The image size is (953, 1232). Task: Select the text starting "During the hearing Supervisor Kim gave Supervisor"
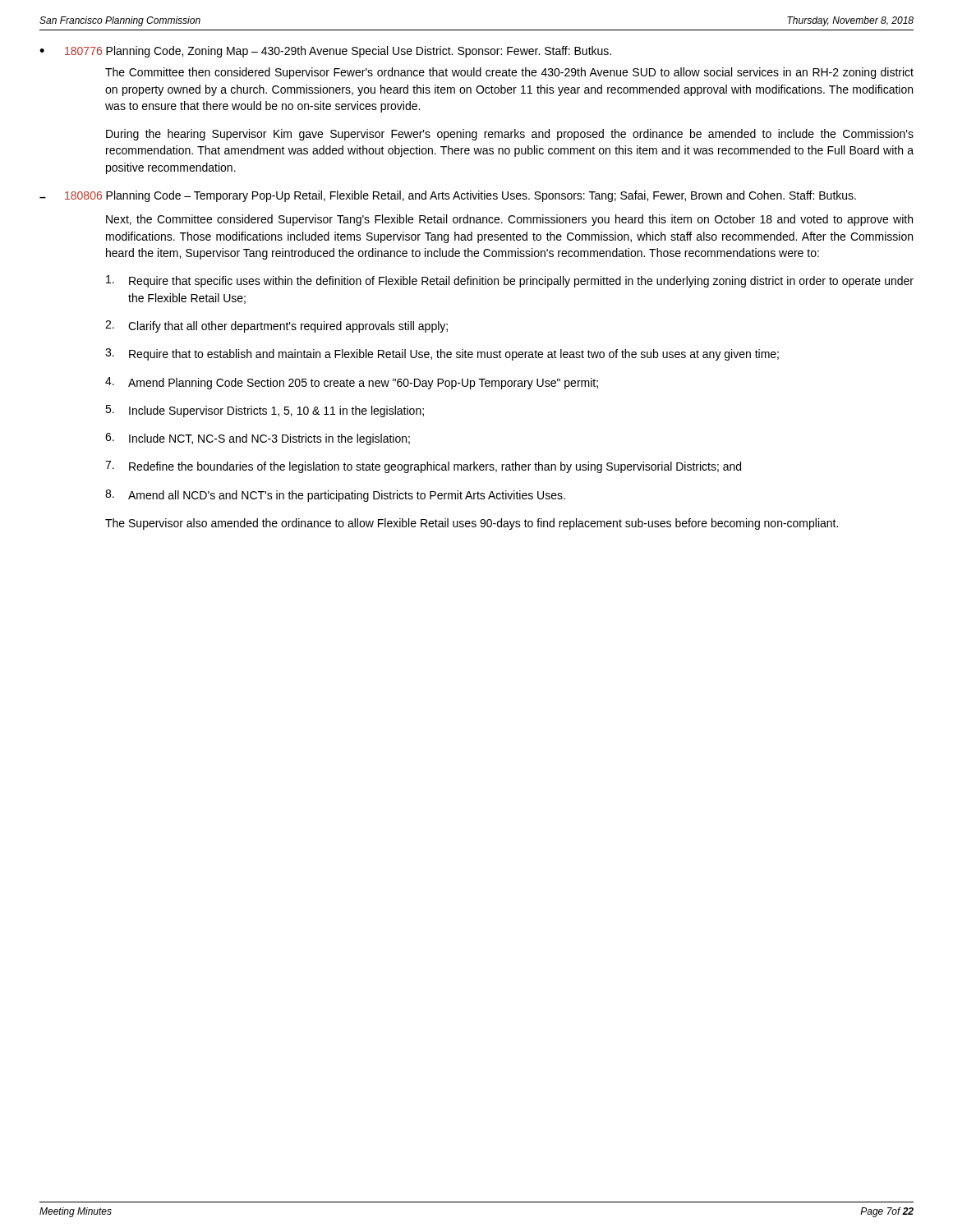(509, 151)
